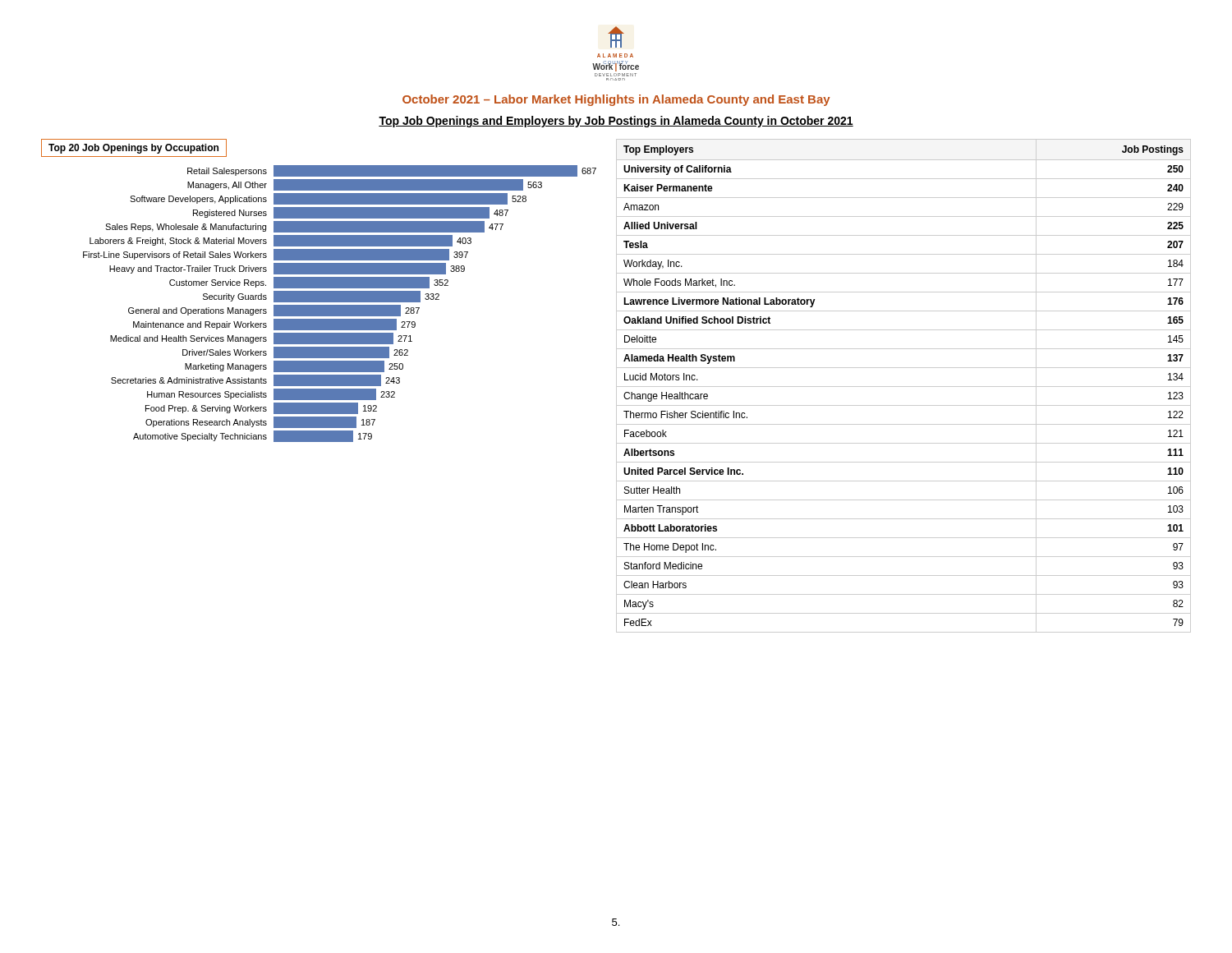Screen dimensions: 953x1232
Task: Select the bar chart
Action: [312, 292]
